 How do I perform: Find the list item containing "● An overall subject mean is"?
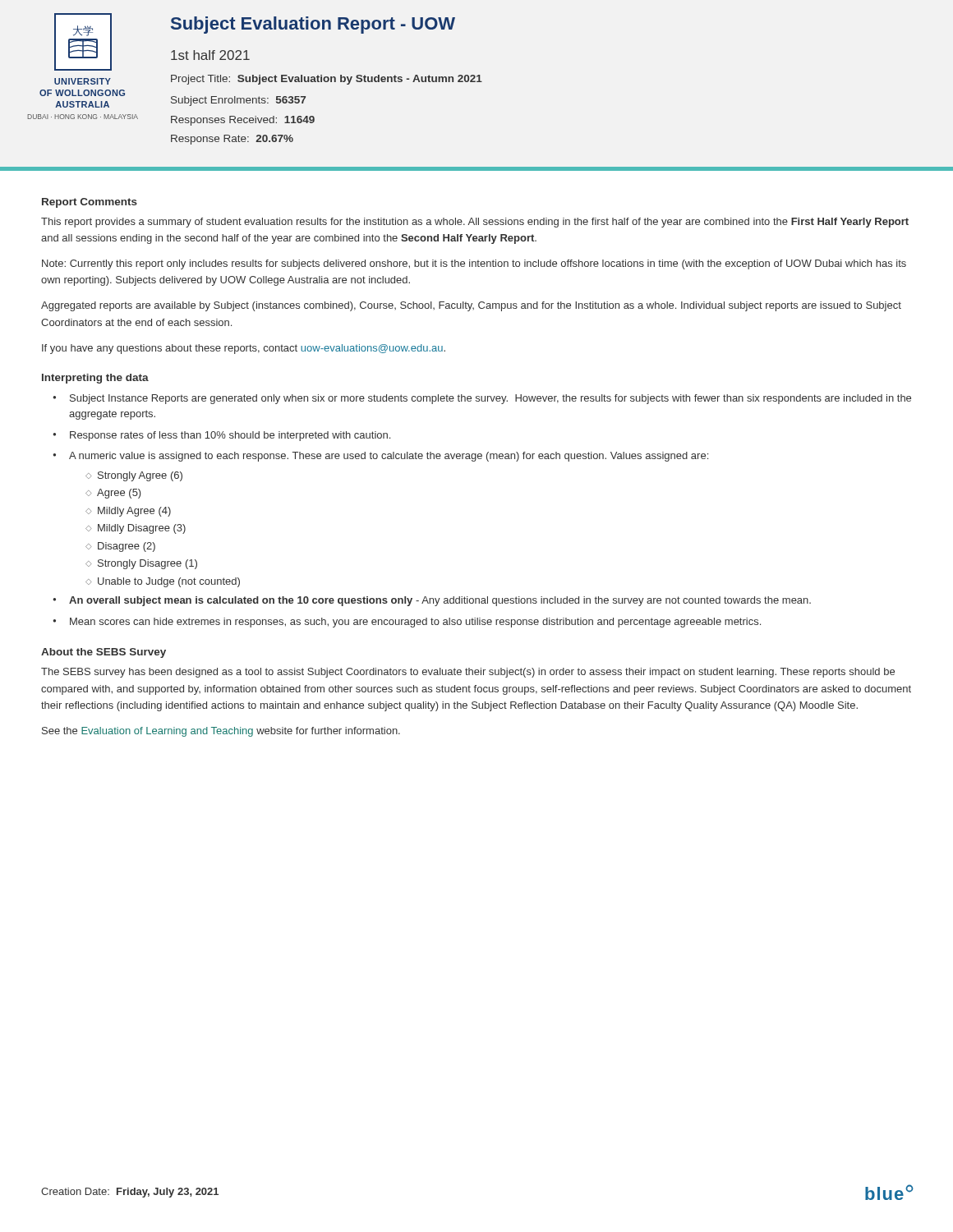pyautogui.click(x=436, y=600)
